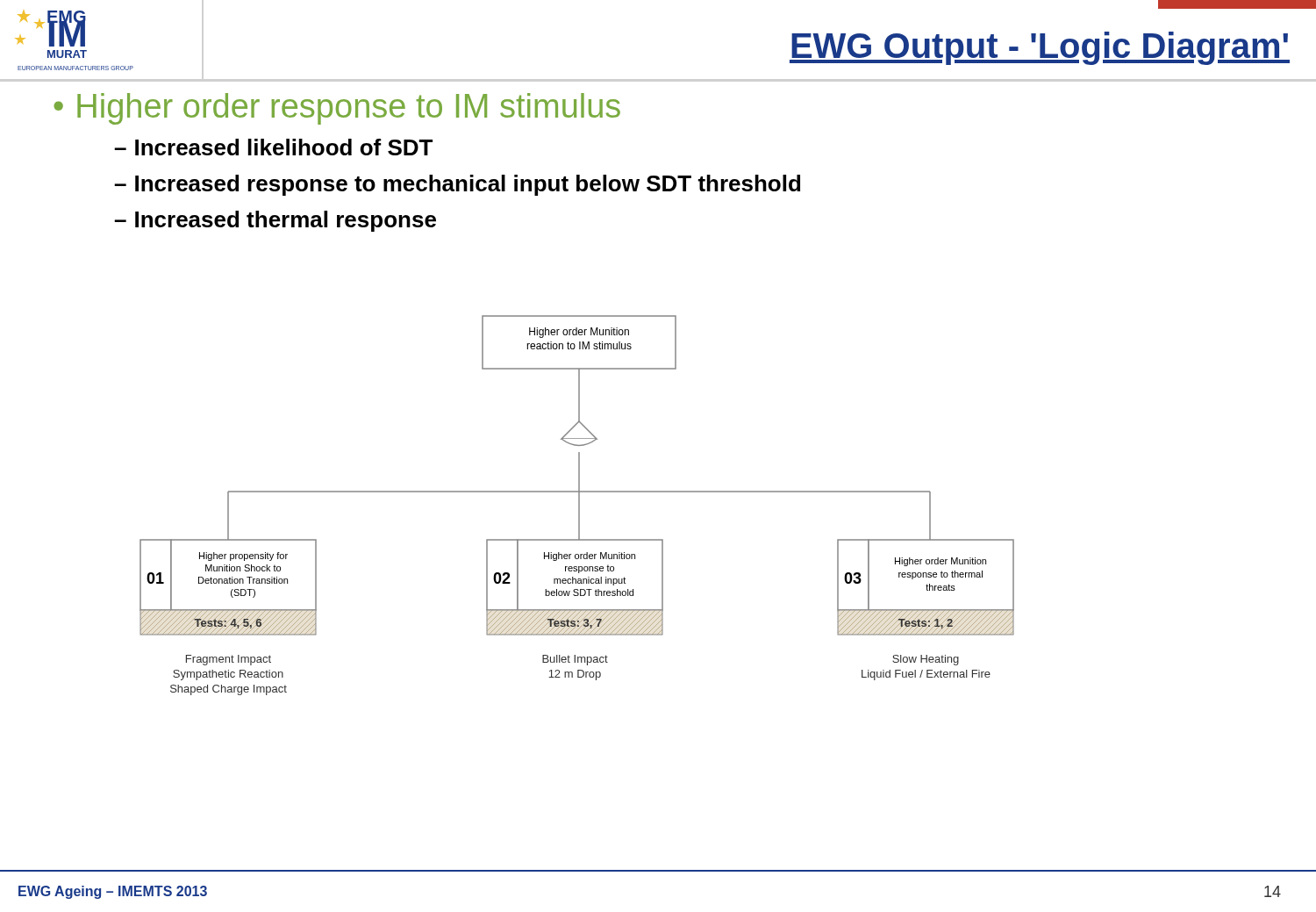Where is the passage that starts "• Higher order response to"?

(x=337, y=107)
